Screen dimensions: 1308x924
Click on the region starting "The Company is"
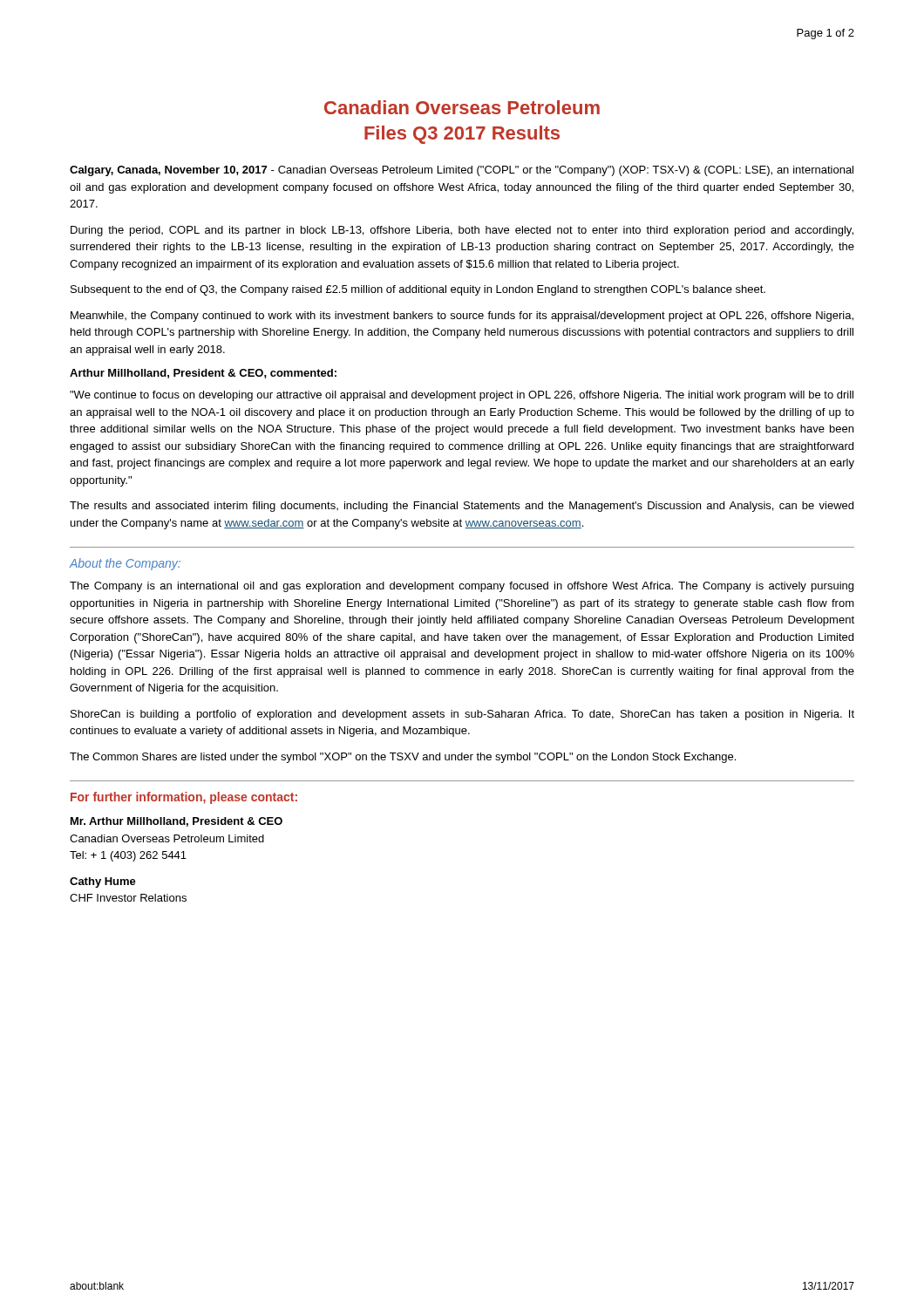(x=462, y=637)
